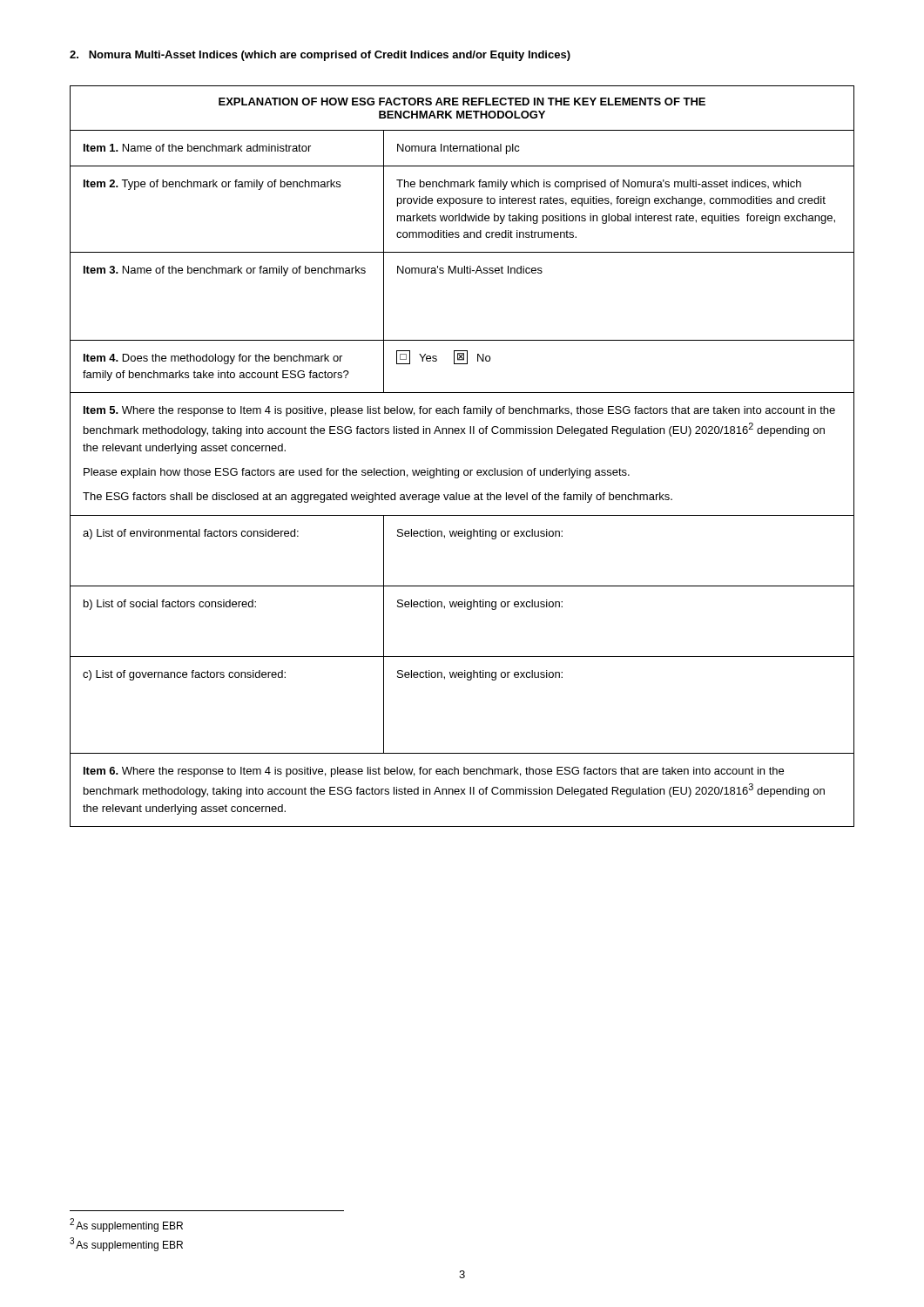
Task: Select the table
Action: [462, 456]
